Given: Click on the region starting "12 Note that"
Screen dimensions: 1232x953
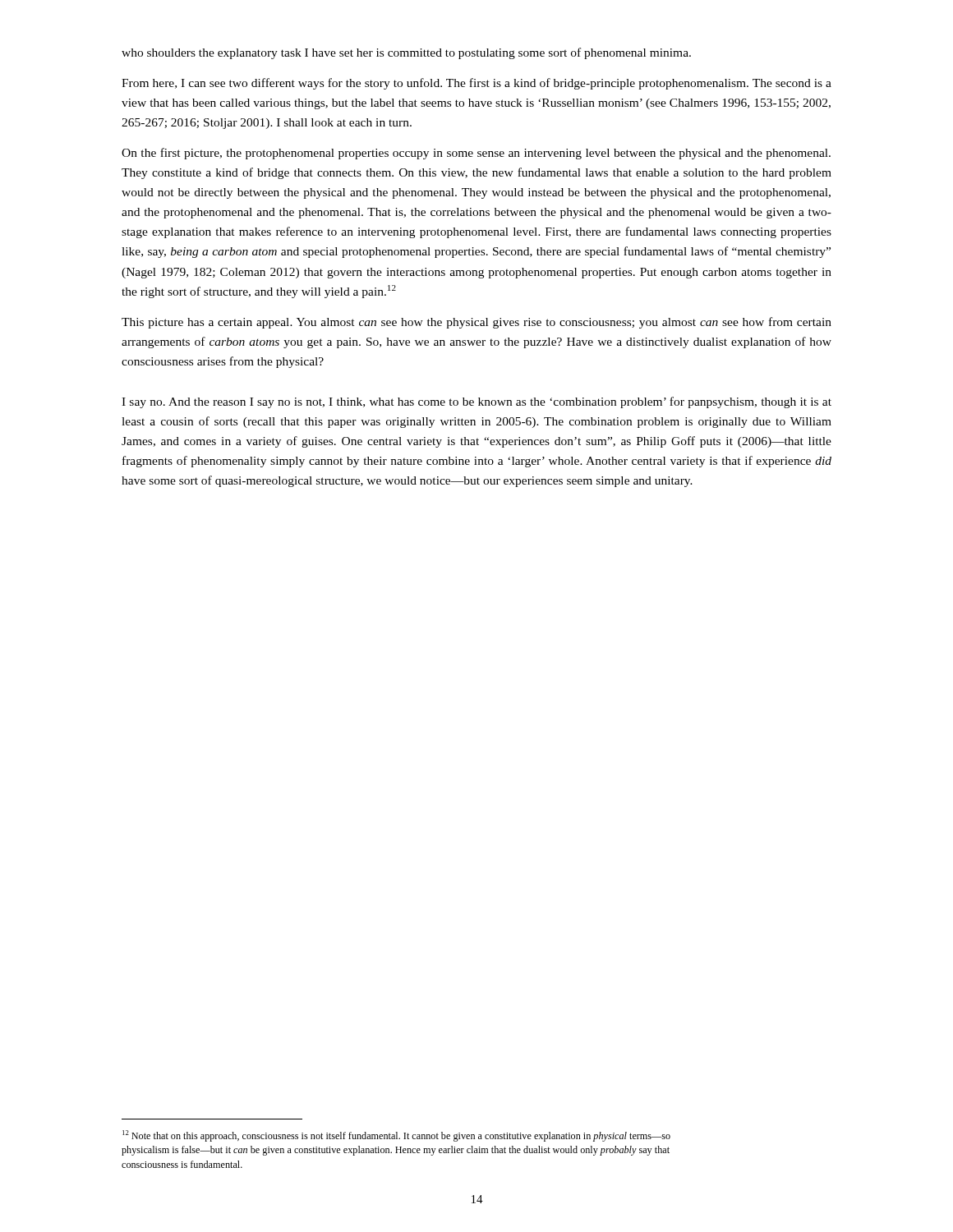Looking at the screenshot, I should (401, 1146).
